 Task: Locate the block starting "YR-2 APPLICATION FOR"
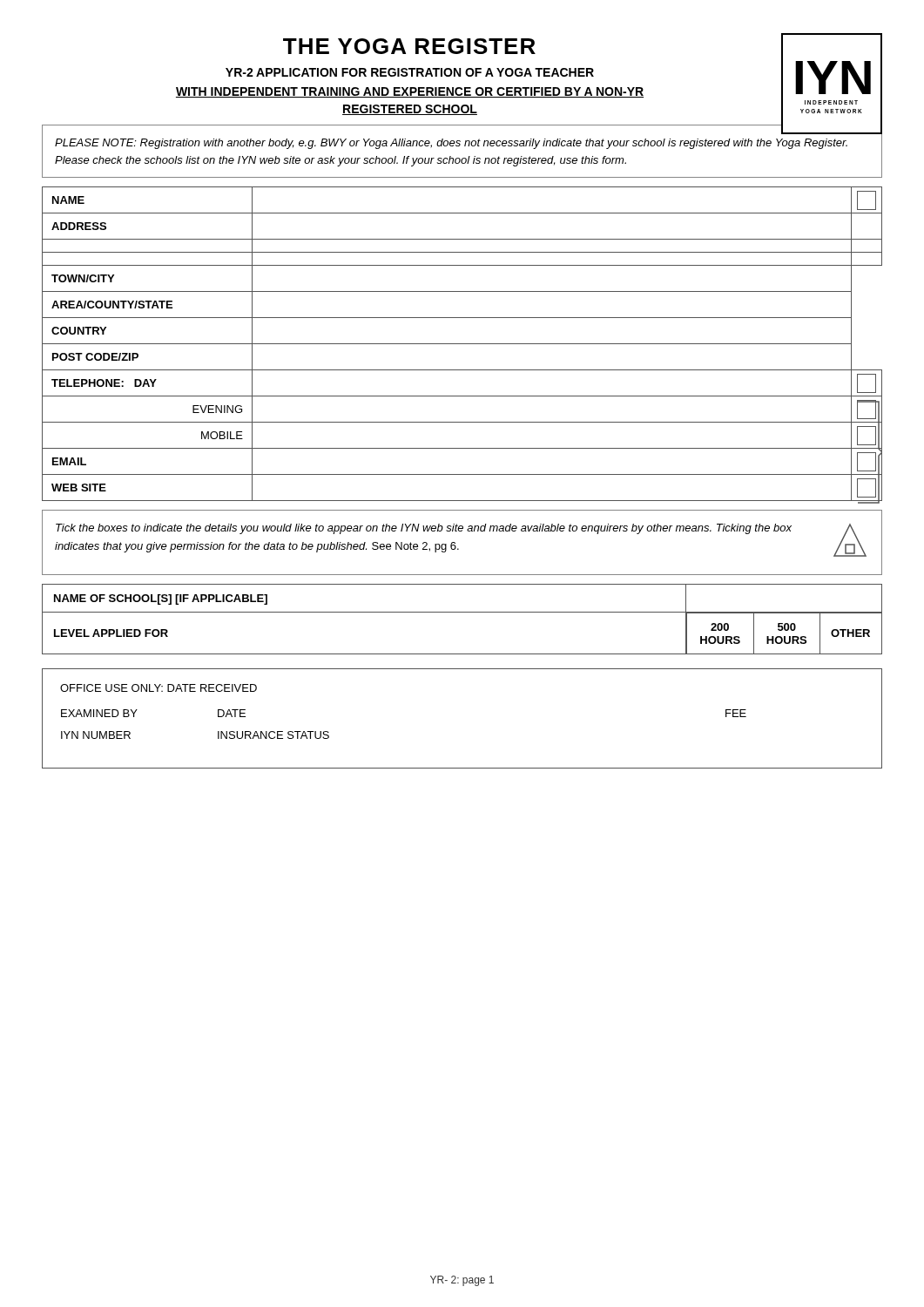point(410,72)
